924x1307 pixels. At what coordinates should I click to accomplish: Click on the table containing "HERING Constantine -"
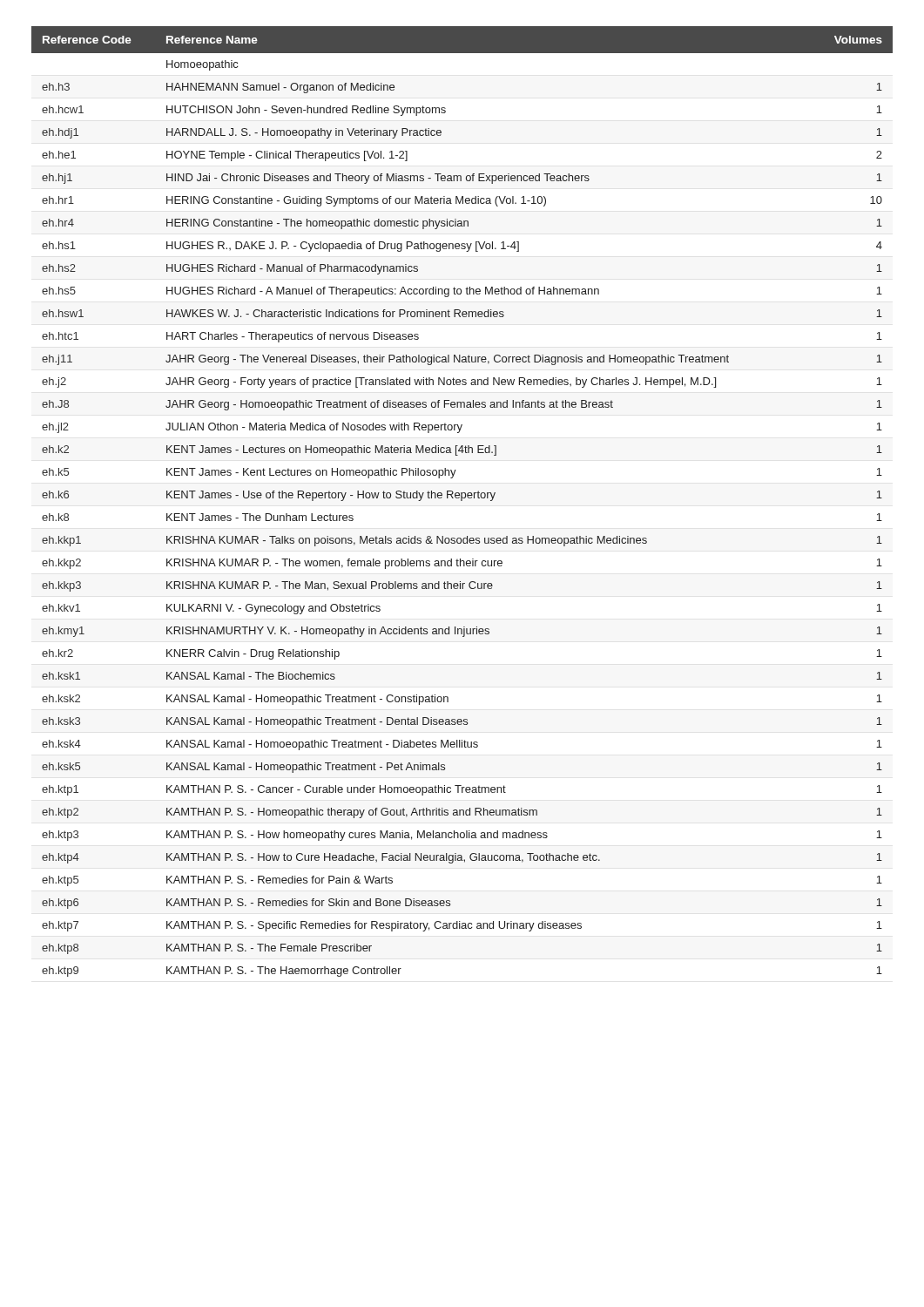click(462, 504)
